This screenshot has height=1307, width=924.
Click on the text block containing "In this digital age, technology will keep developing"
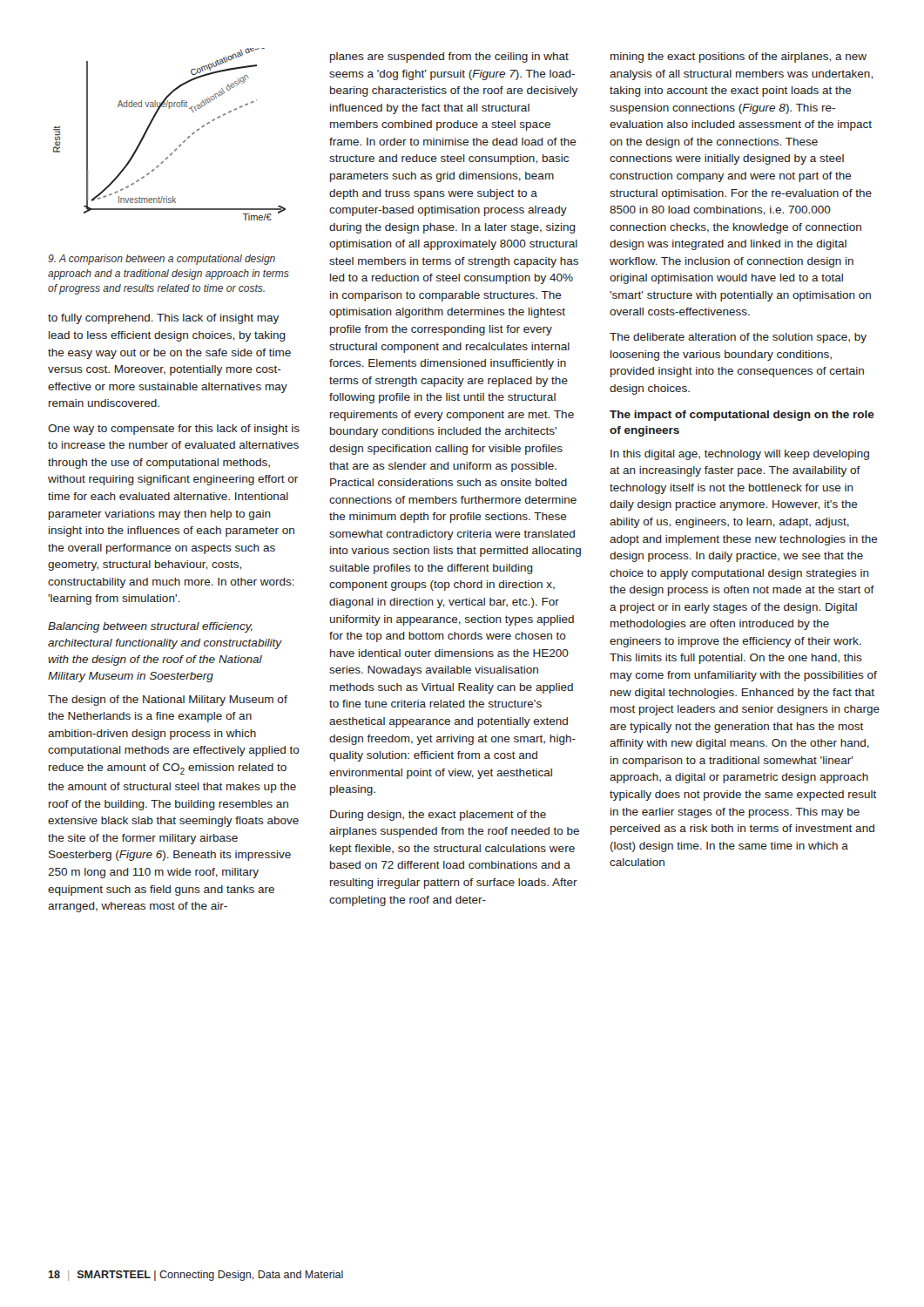745,658
